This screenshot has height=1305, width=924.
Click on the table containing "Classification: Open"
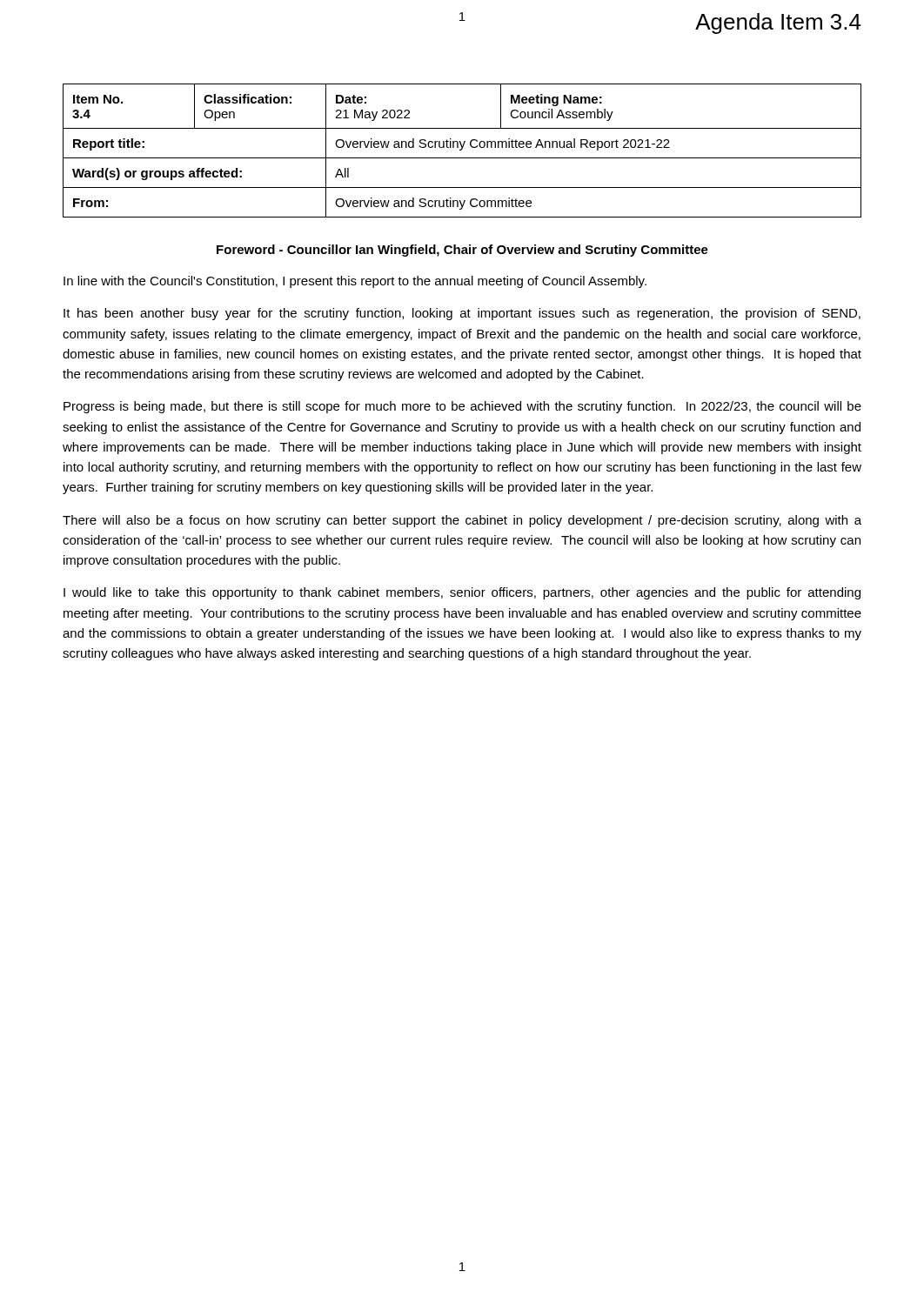tap(462, 151)
